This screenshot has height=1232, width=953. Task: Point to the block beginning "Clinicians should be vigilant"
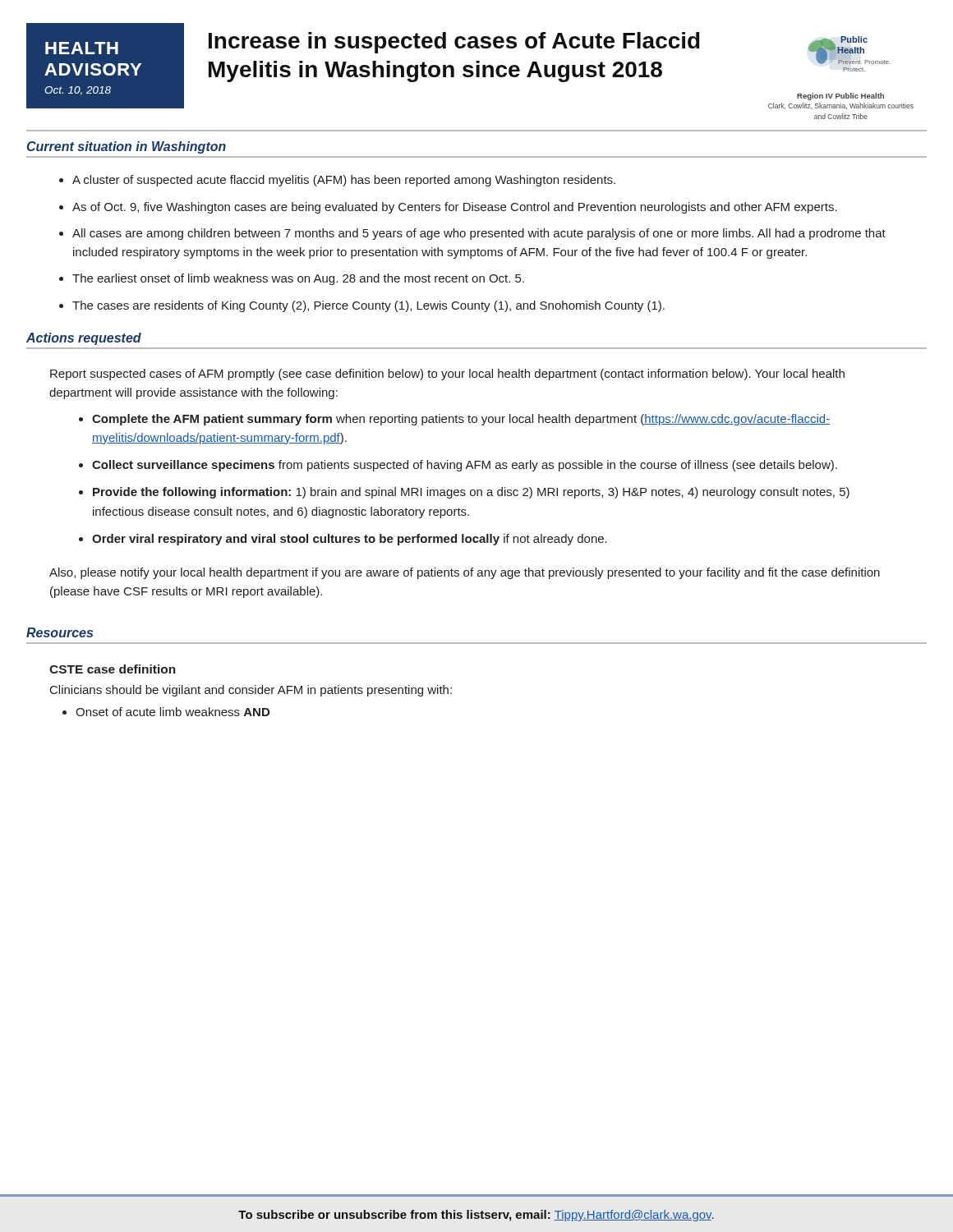pyautogui.click(x=251, y=689)
